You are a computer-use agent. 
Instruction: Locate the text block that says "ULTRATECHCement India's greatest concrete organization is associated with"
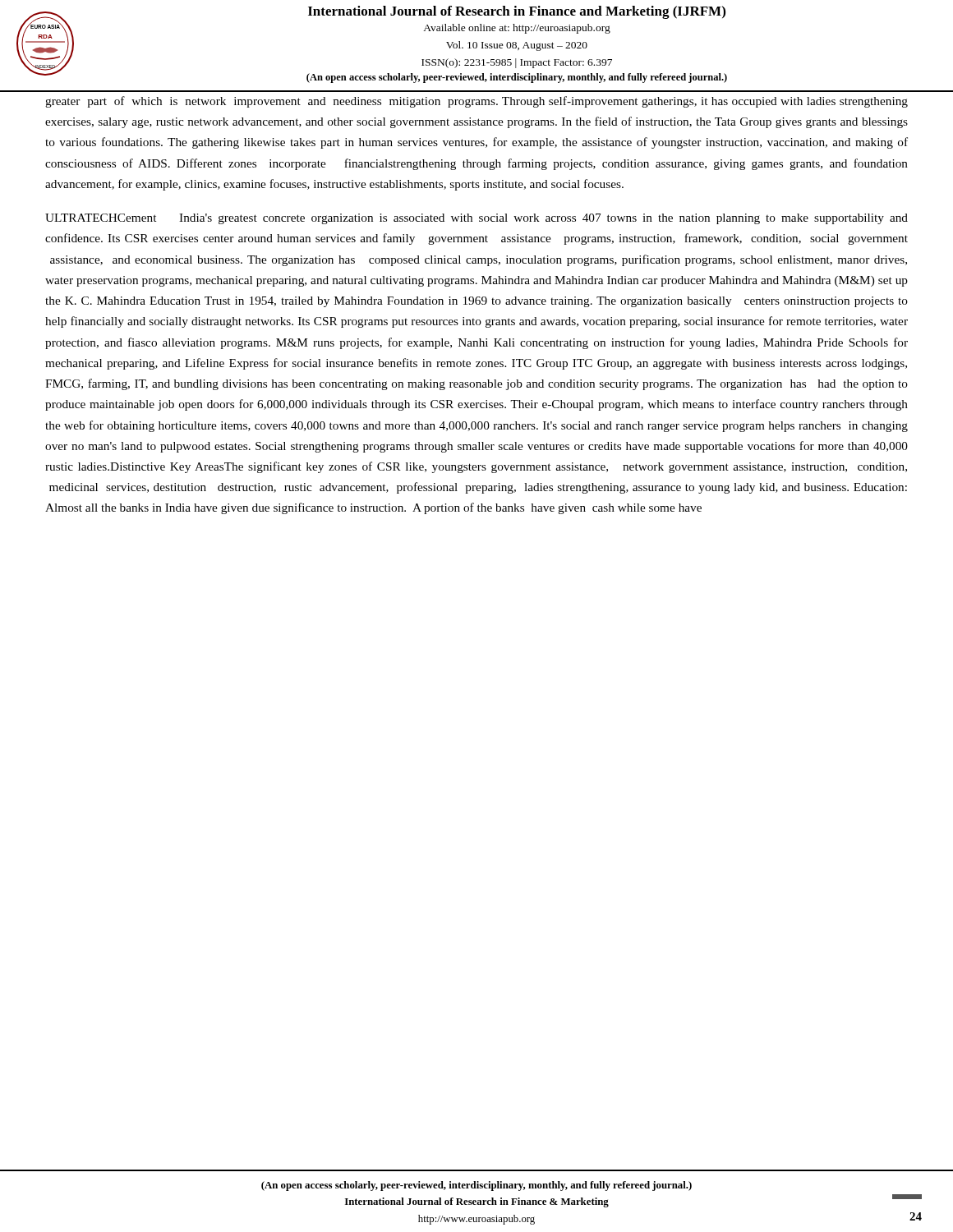[x=476, y=363]
